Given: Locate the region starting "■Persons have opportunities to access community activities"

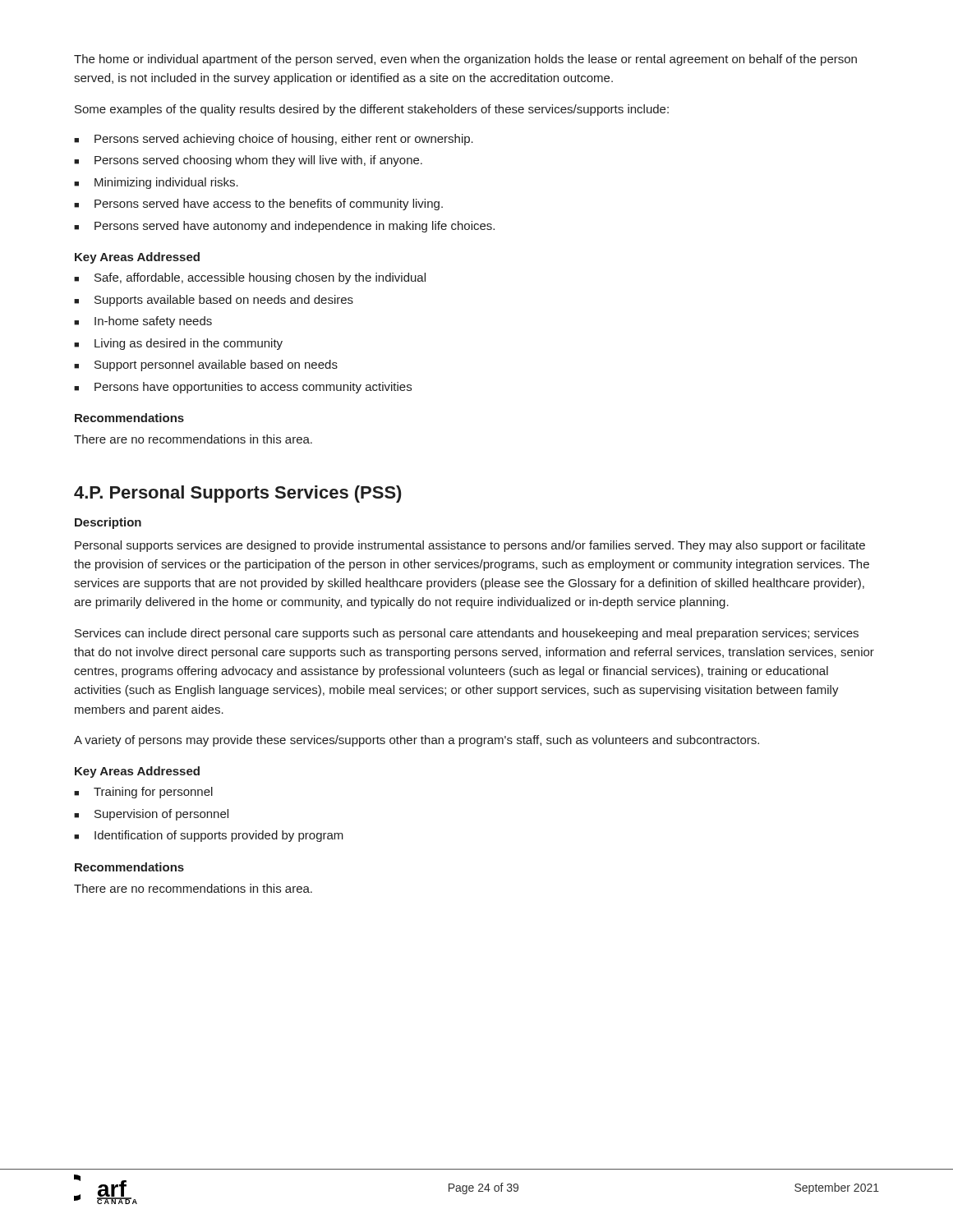Looking at the screenshot, I should (x=243, y=387).
